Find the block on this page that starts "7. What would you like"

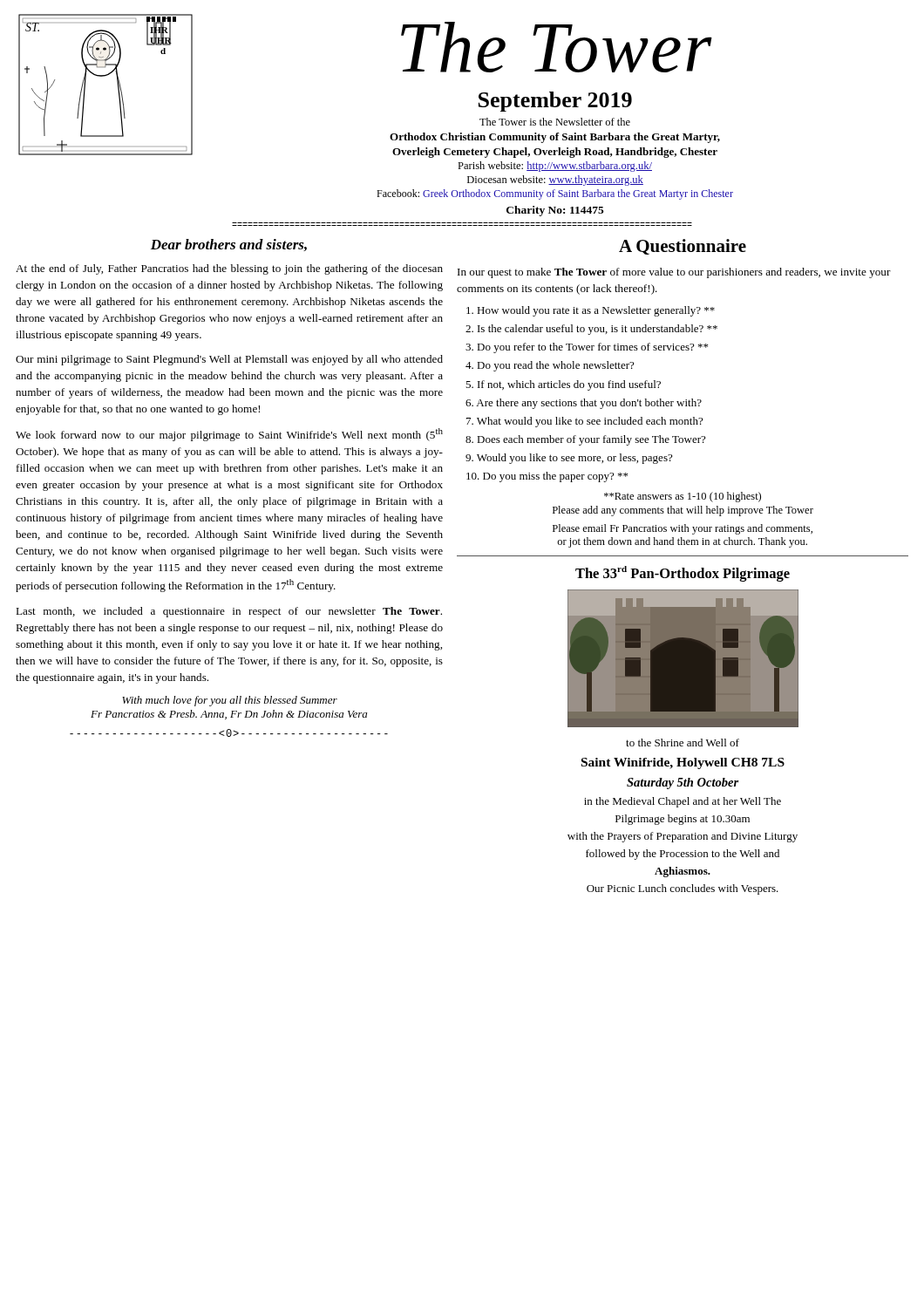coord(584,421)
